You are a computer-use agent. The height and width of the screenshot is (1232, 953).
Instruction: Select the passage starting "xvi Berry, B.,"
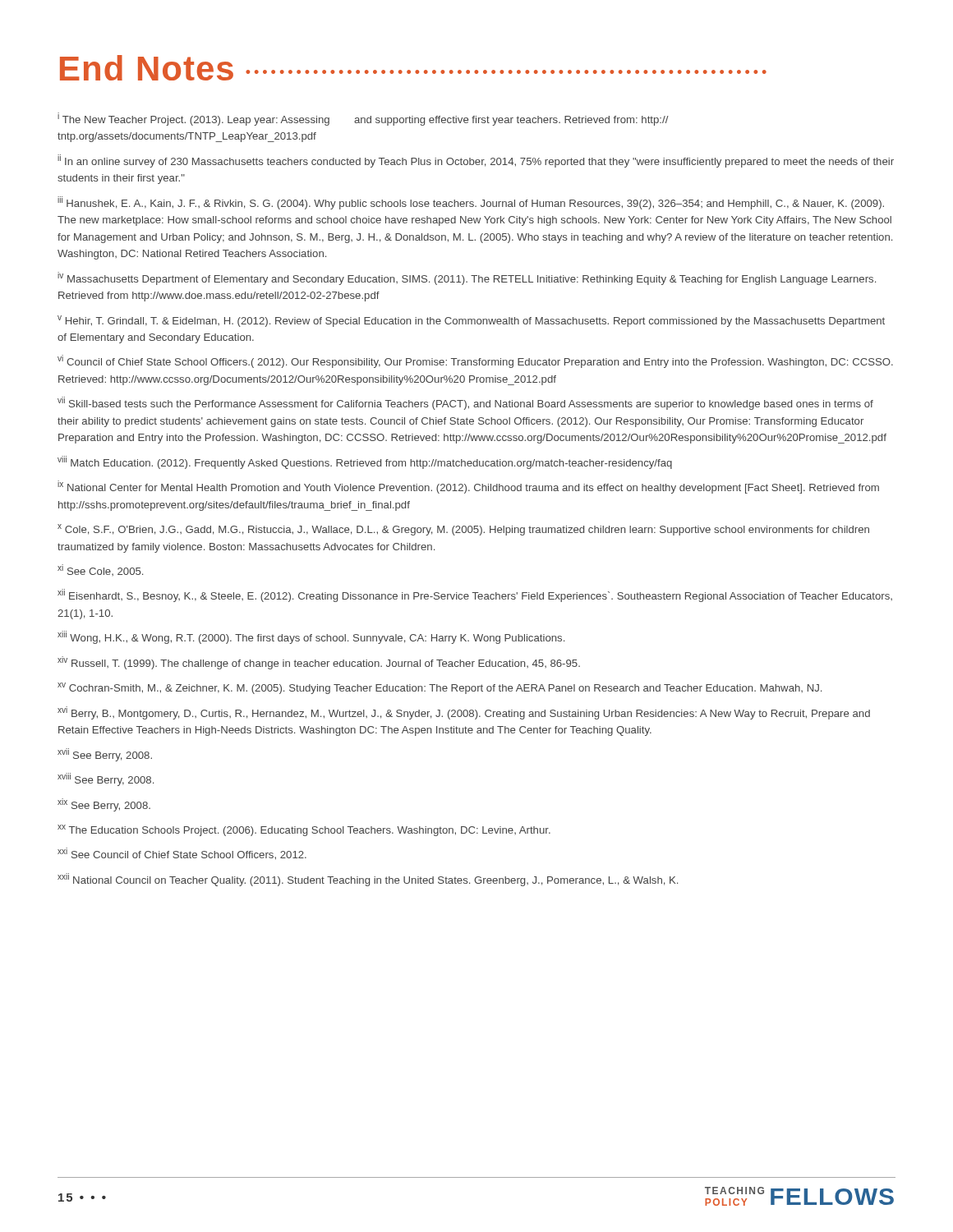pos(464,721)
